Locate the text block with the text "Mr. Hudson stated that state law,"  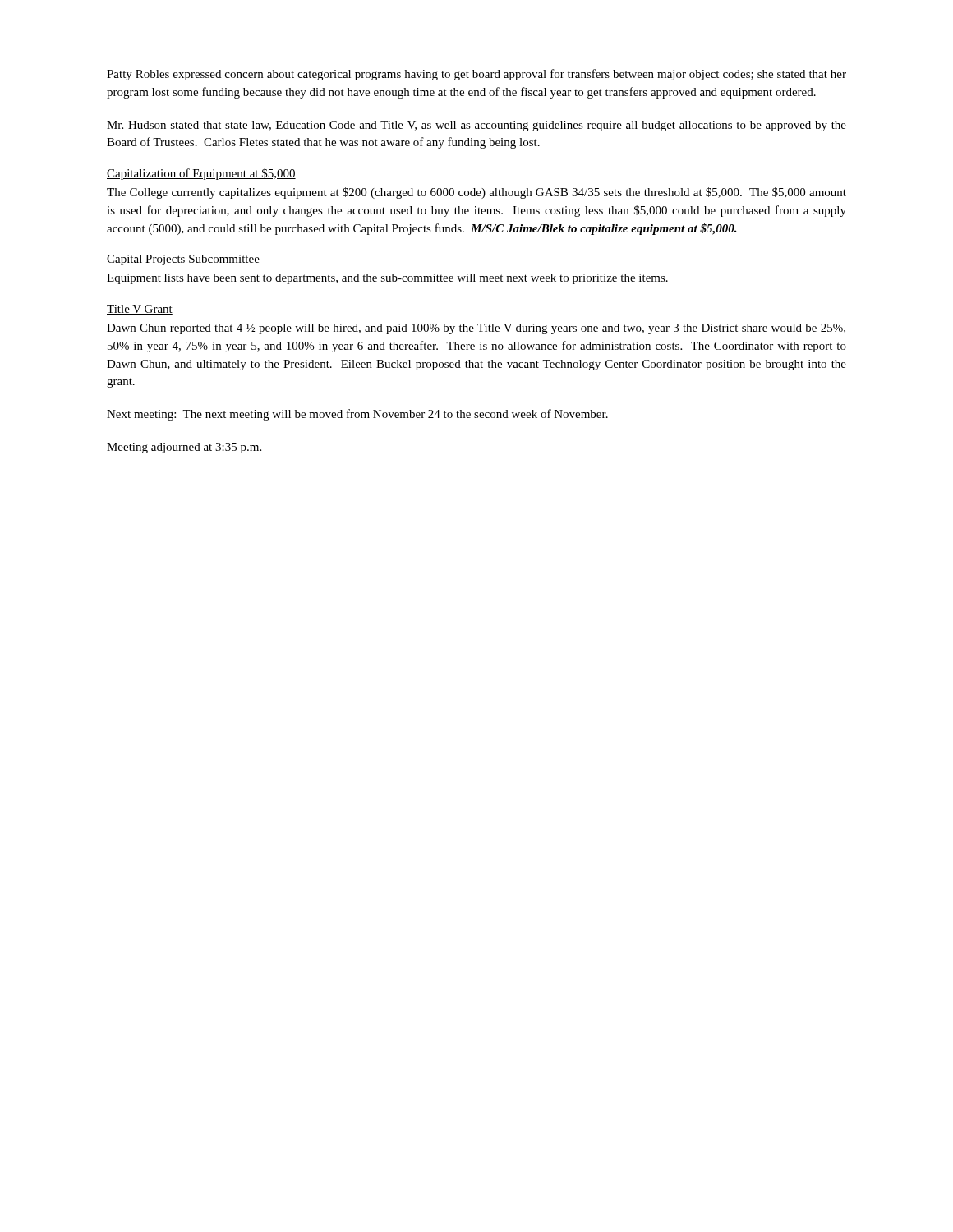(x=476, y=133)
